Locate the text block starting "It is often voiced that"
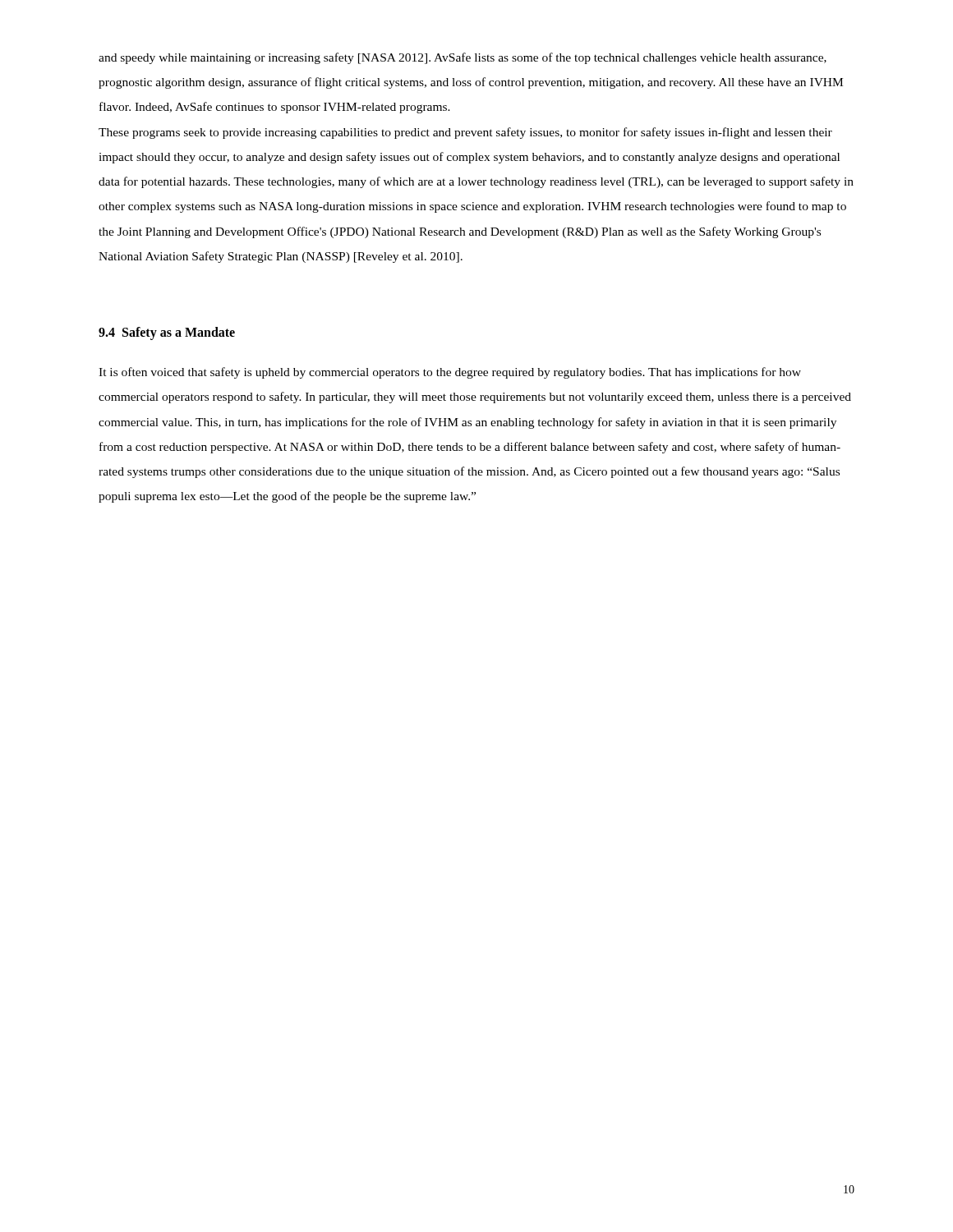 (x=476, y=434)
